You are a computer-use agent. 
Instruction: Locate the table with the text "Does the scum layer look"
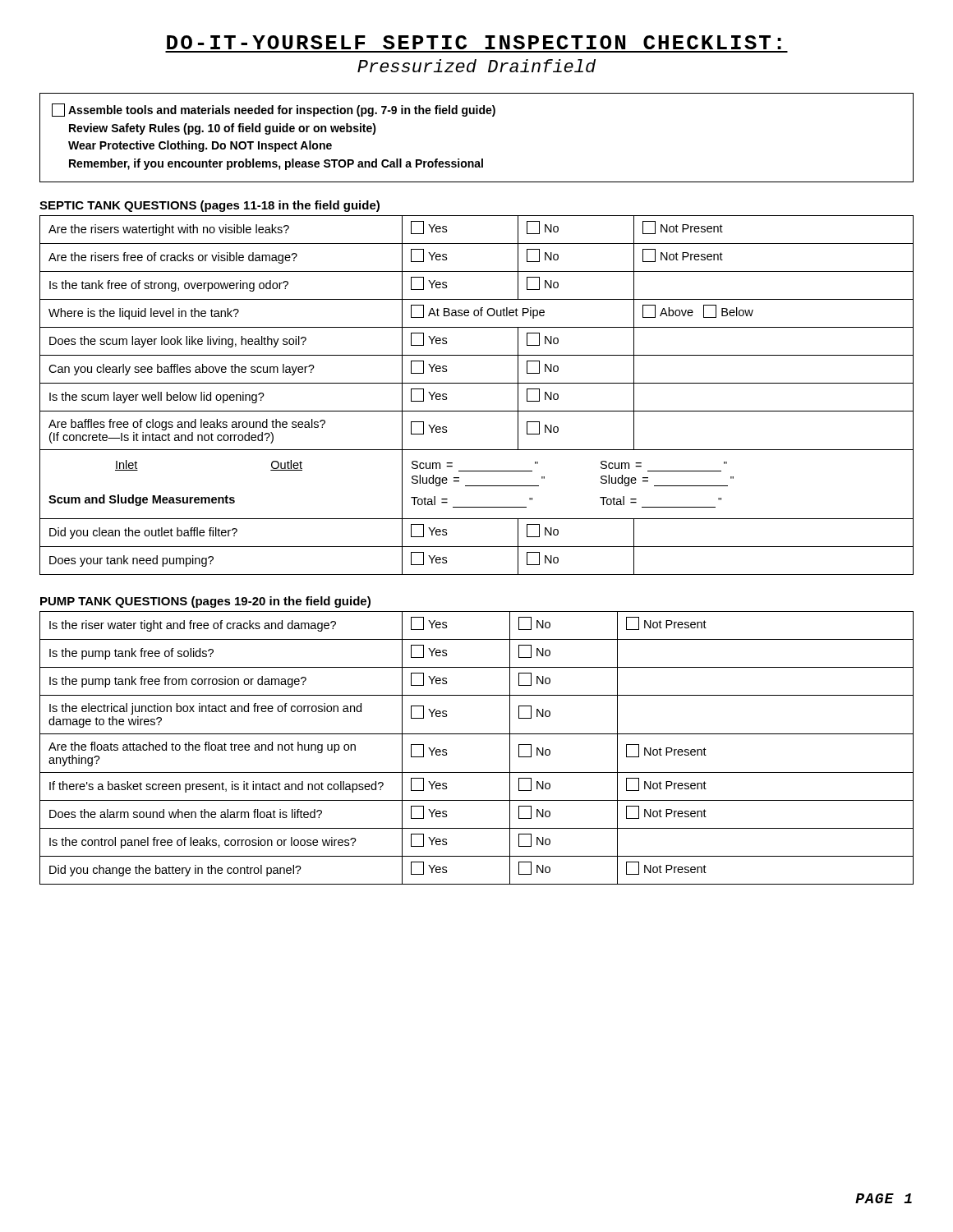[x=476, y=395]
